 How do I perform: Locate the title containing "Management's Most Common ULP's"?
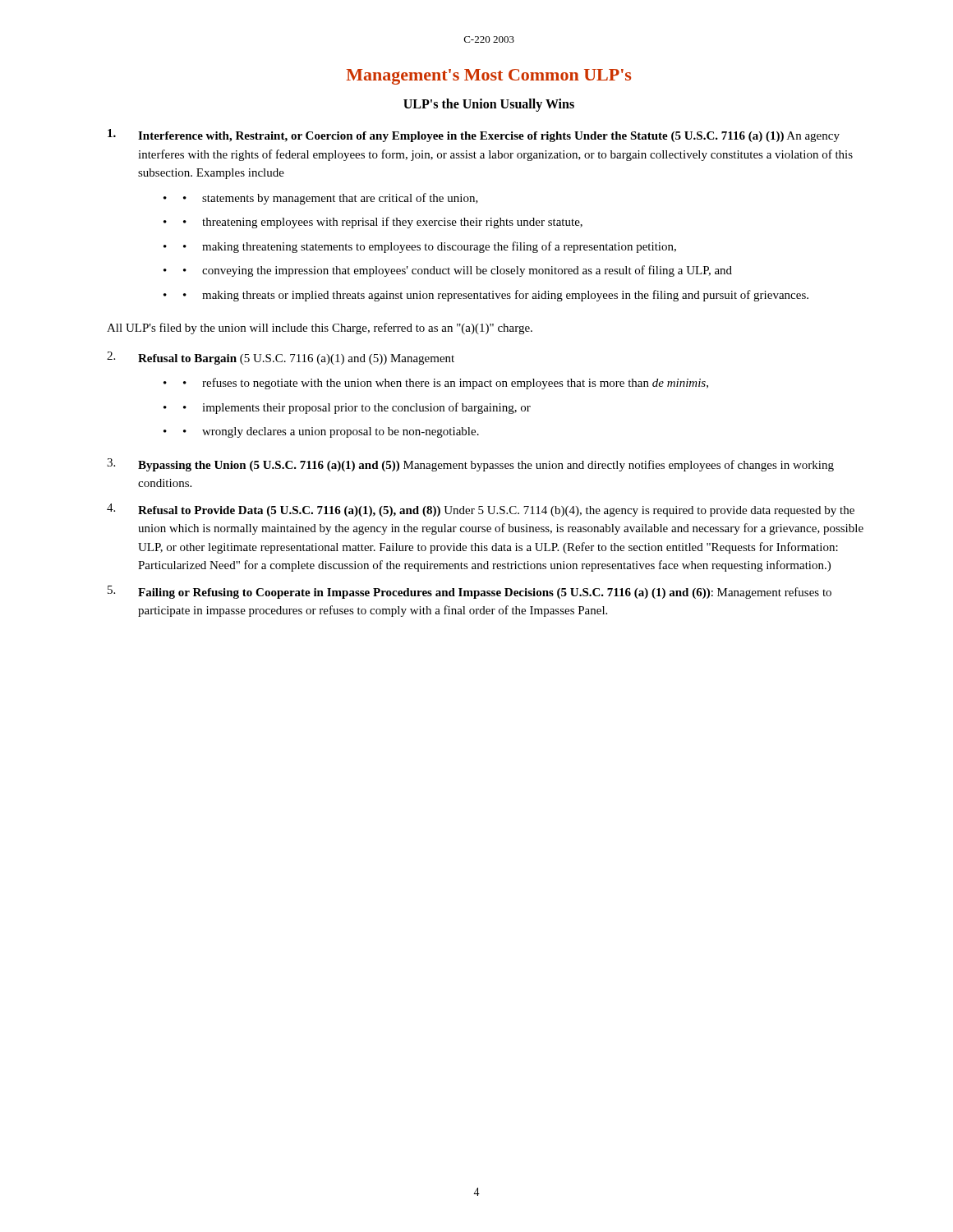489,74
